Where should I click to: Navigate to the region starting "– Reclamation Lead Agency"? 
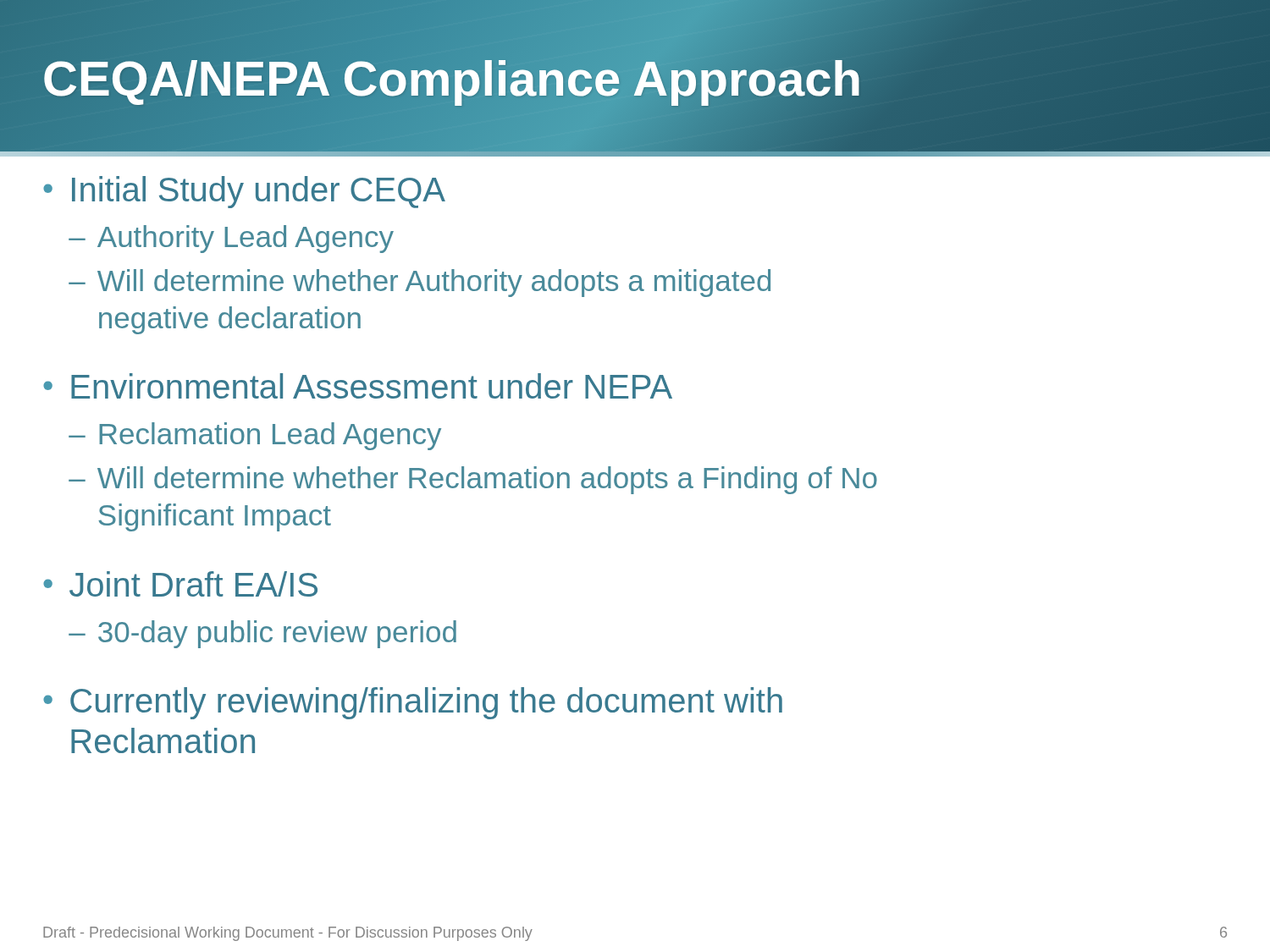(x=255, y=436)
